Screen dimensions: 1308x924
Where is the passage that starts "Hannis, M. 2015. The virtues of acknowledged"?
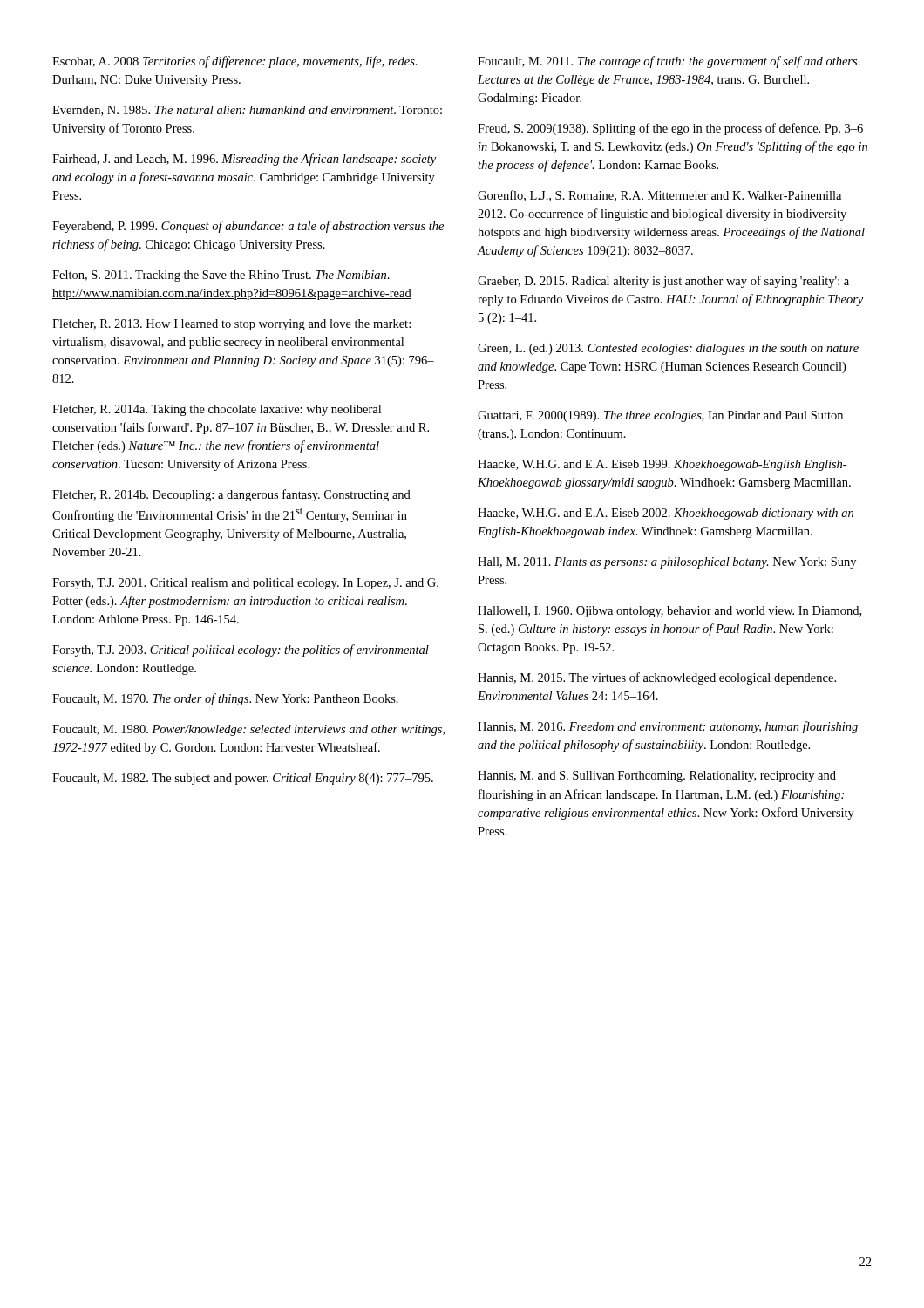(x=675, y=687)
